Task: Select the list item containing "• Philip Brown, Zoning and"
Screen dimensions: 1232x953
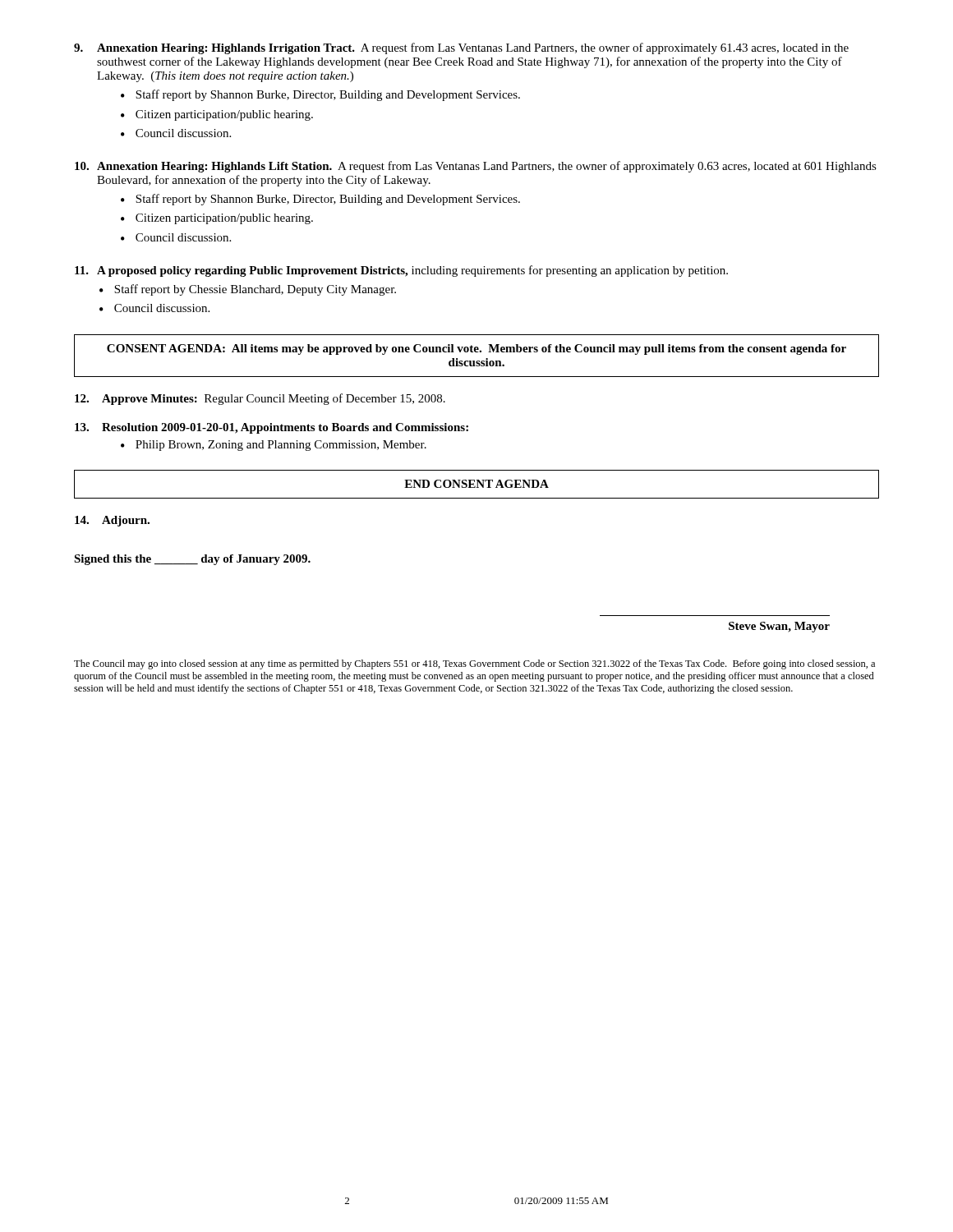Action: coord(273,446)
